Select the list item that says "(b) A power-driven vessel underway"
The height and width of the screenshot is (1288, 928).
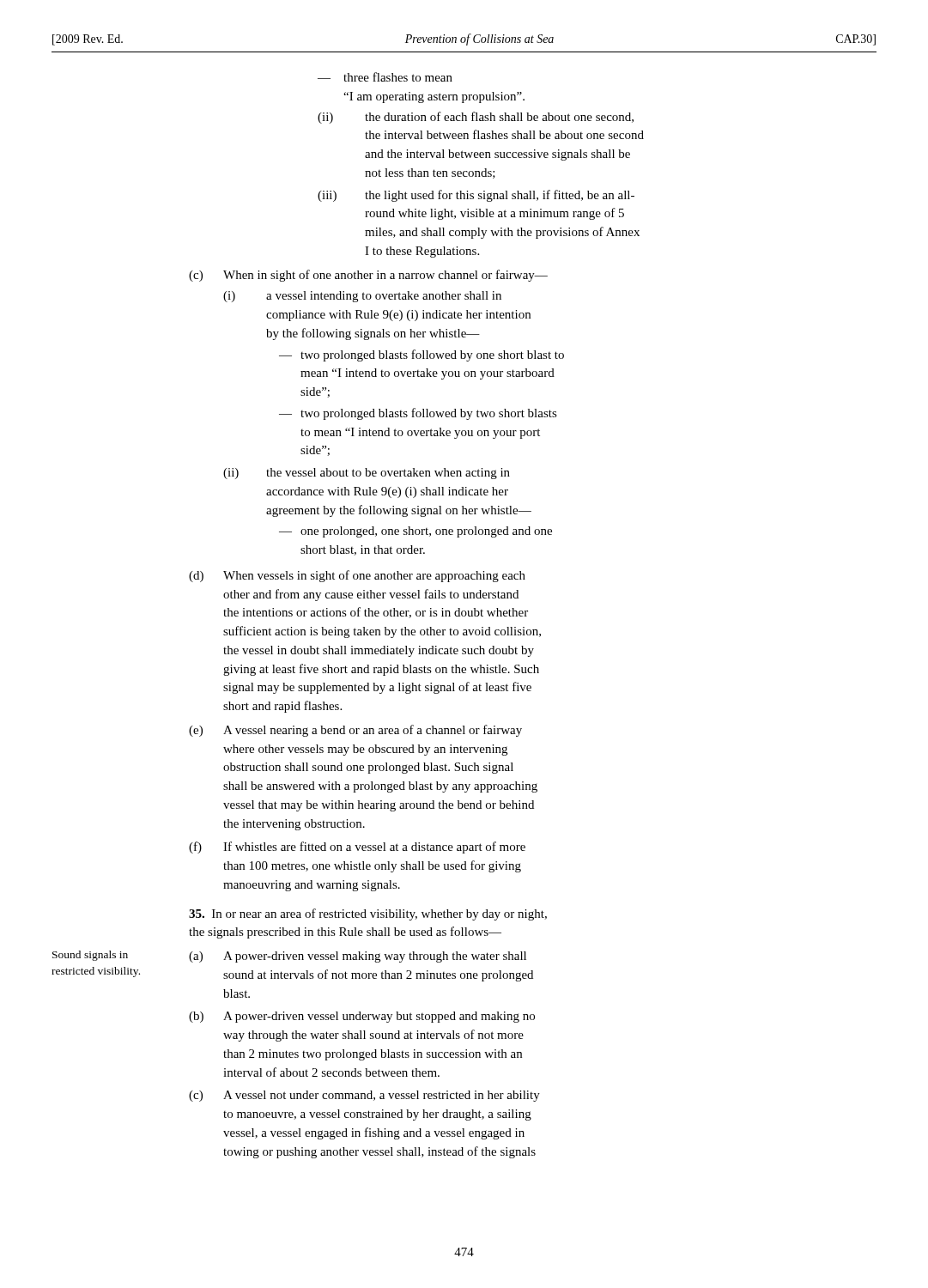tap(294, 1045)
